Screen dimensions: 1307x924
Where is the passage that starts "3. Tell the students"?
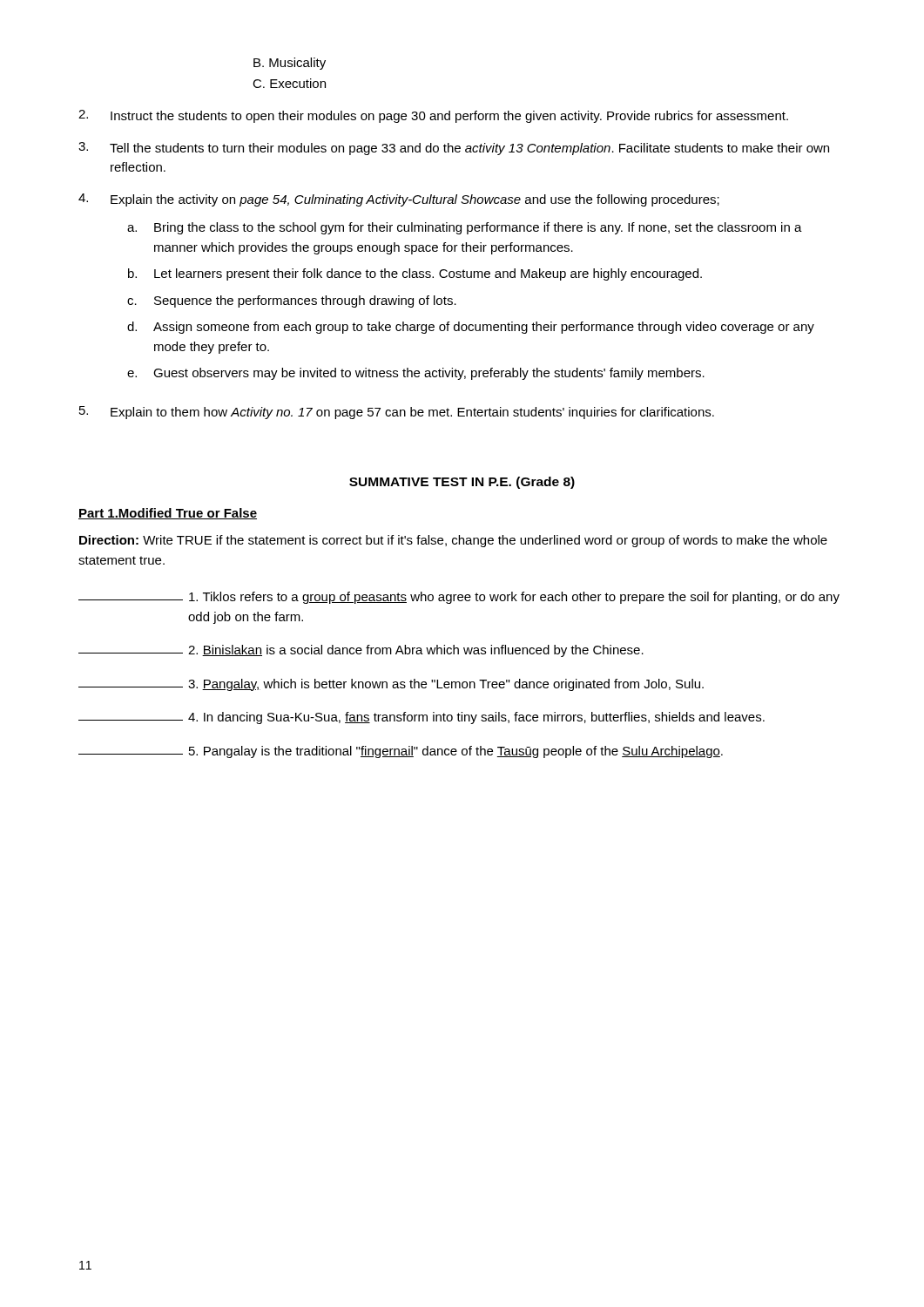pos(462,158)
